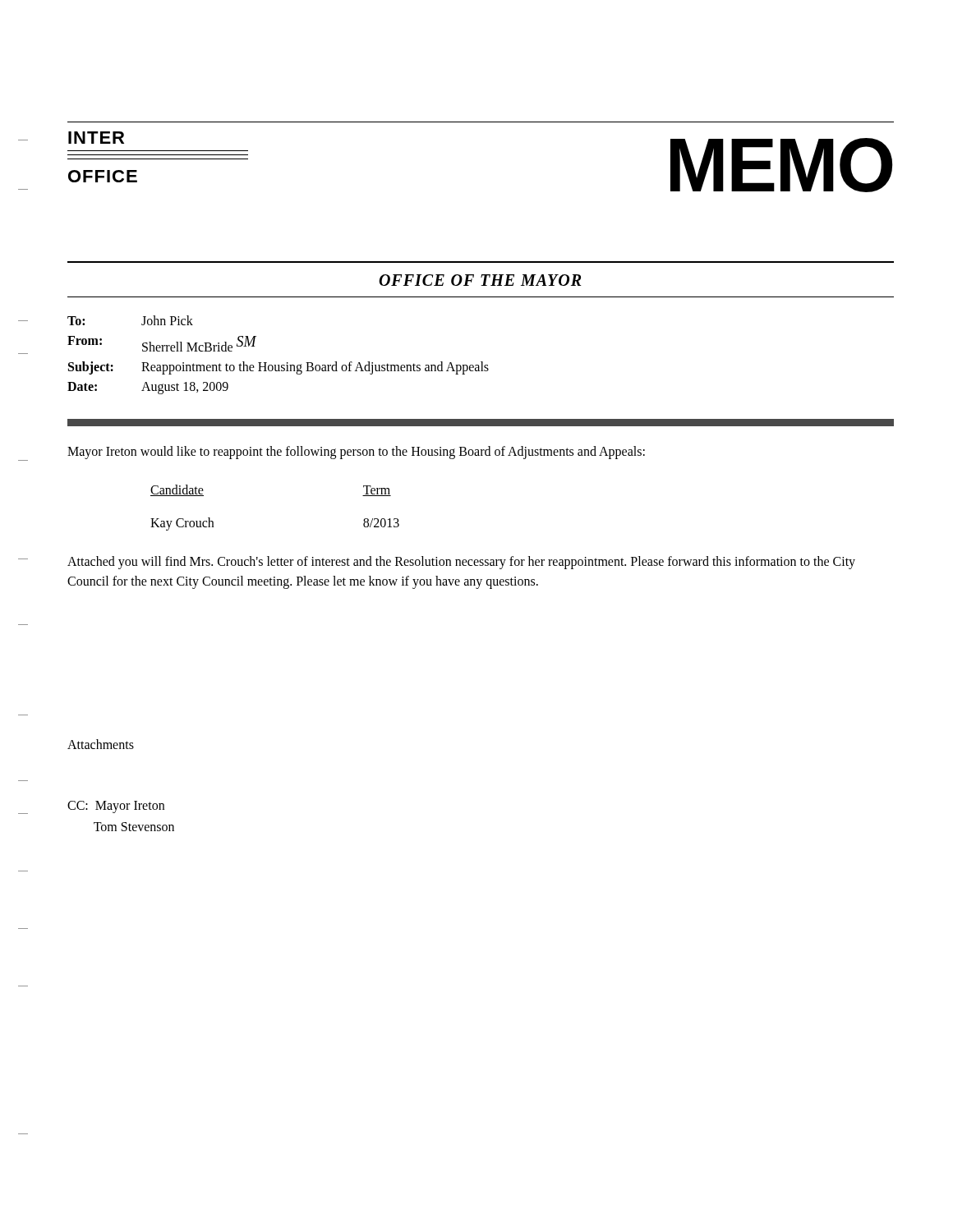Navigate to the text starting "Date: August 18, 2009"

[148, 388]
